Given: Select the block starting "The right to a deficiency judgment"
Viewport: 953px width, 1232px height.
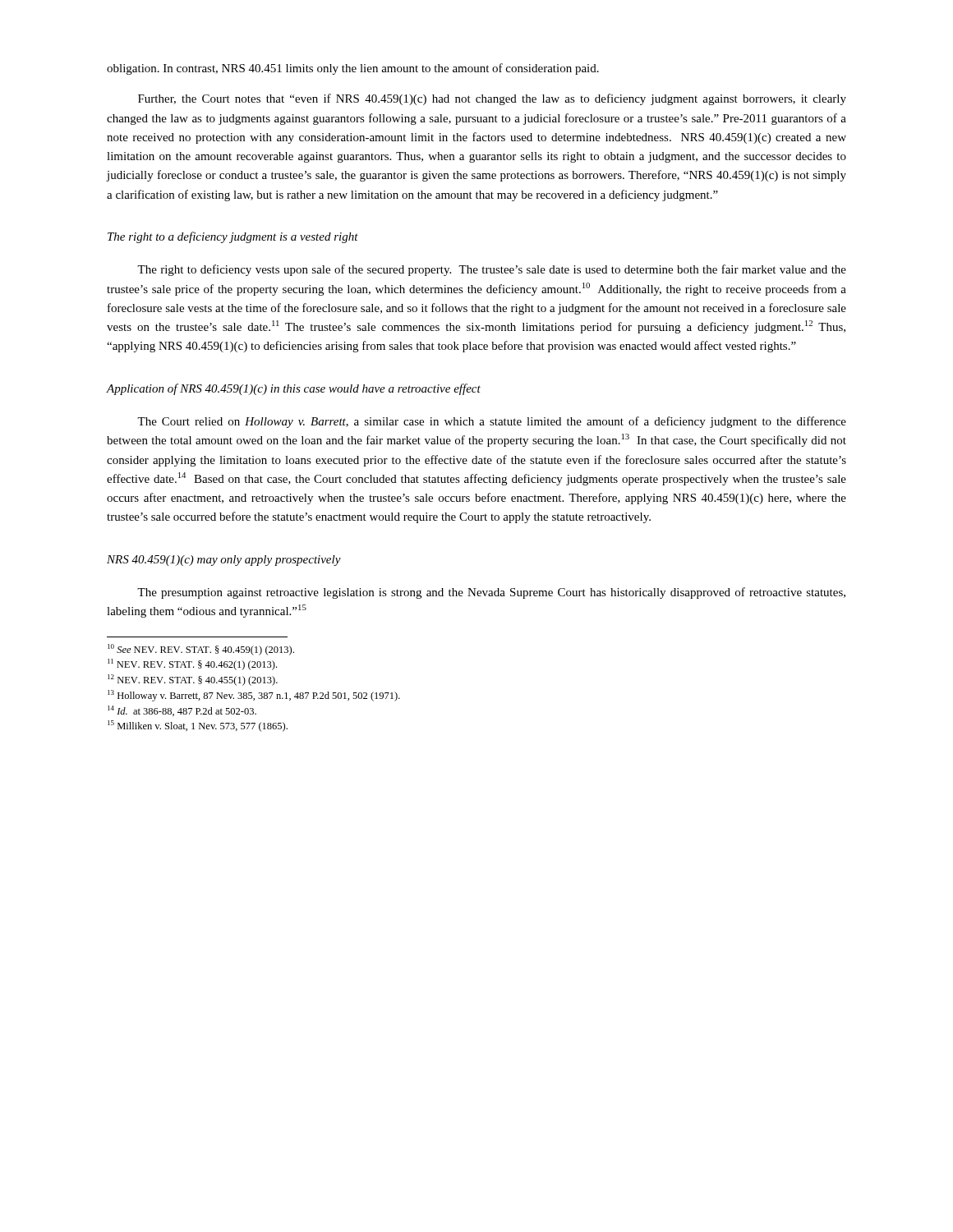Looking at the screenshot, I should coord(232,236).
